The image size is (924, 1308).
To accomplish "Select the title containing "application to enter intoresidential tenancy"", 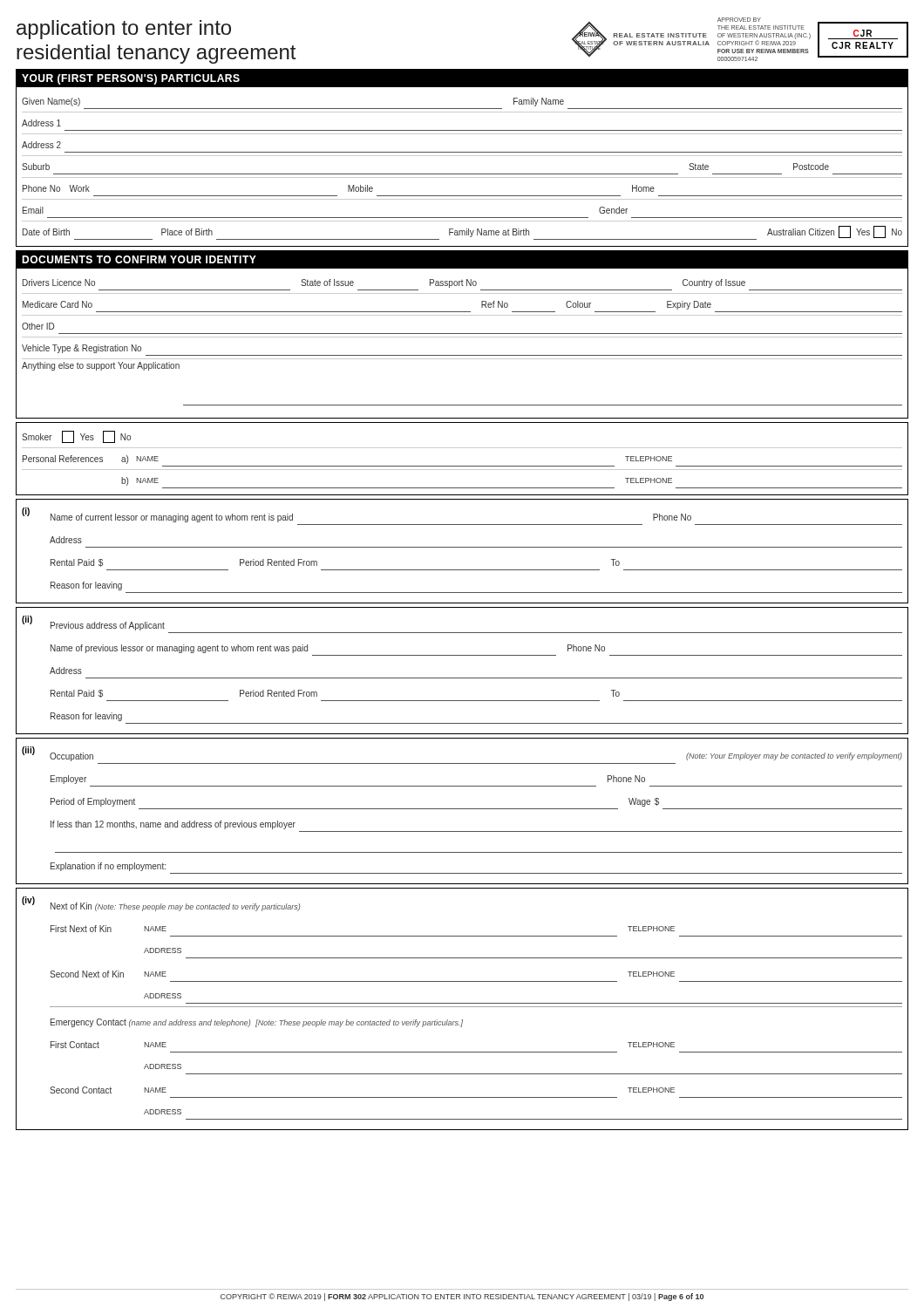I will pyautogui.click(x=170, y=34).
